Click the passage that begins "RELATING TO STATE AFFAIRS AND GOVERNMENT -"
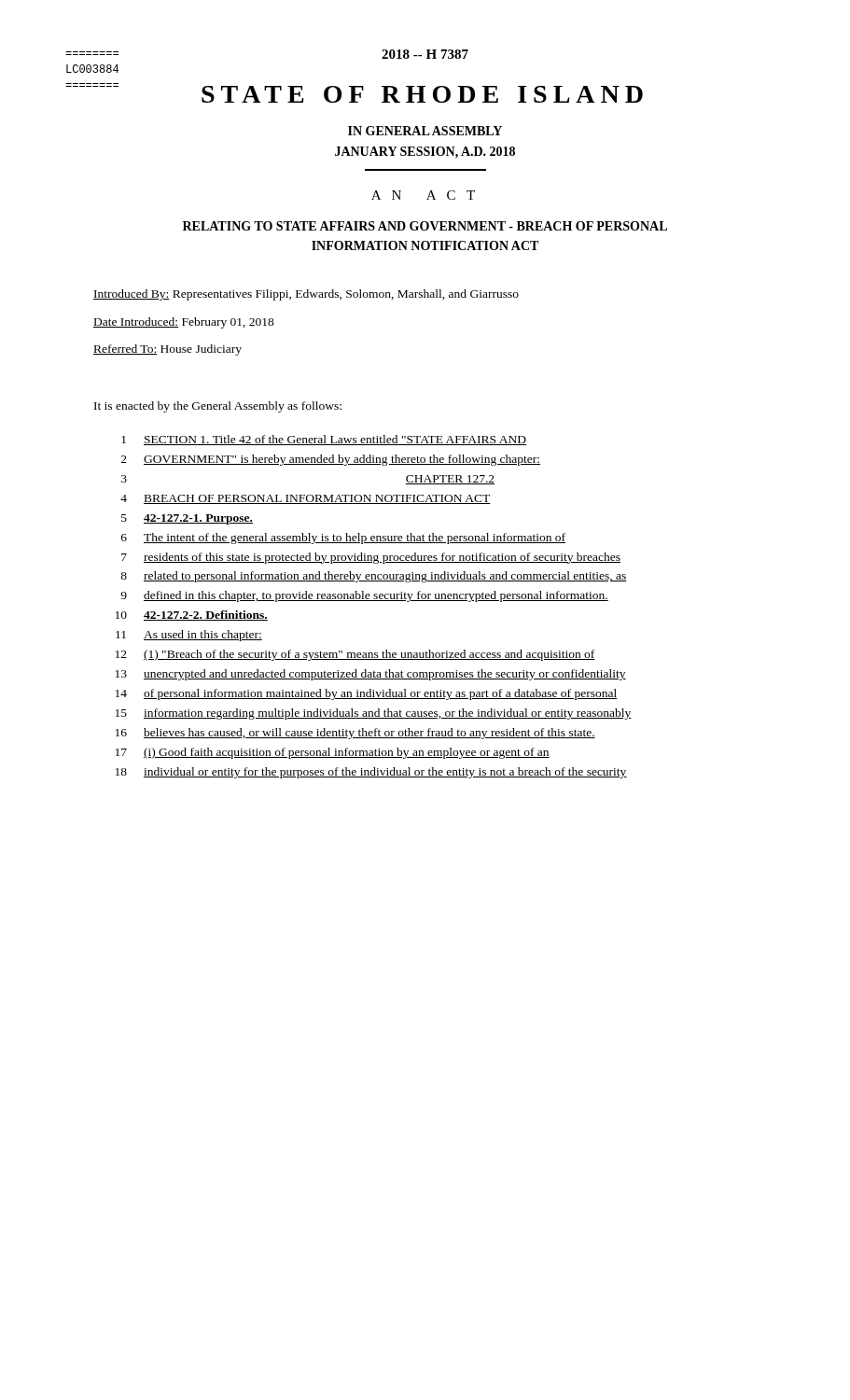Viewport: 850px width, 1400px height. click(x=425, y=236)
